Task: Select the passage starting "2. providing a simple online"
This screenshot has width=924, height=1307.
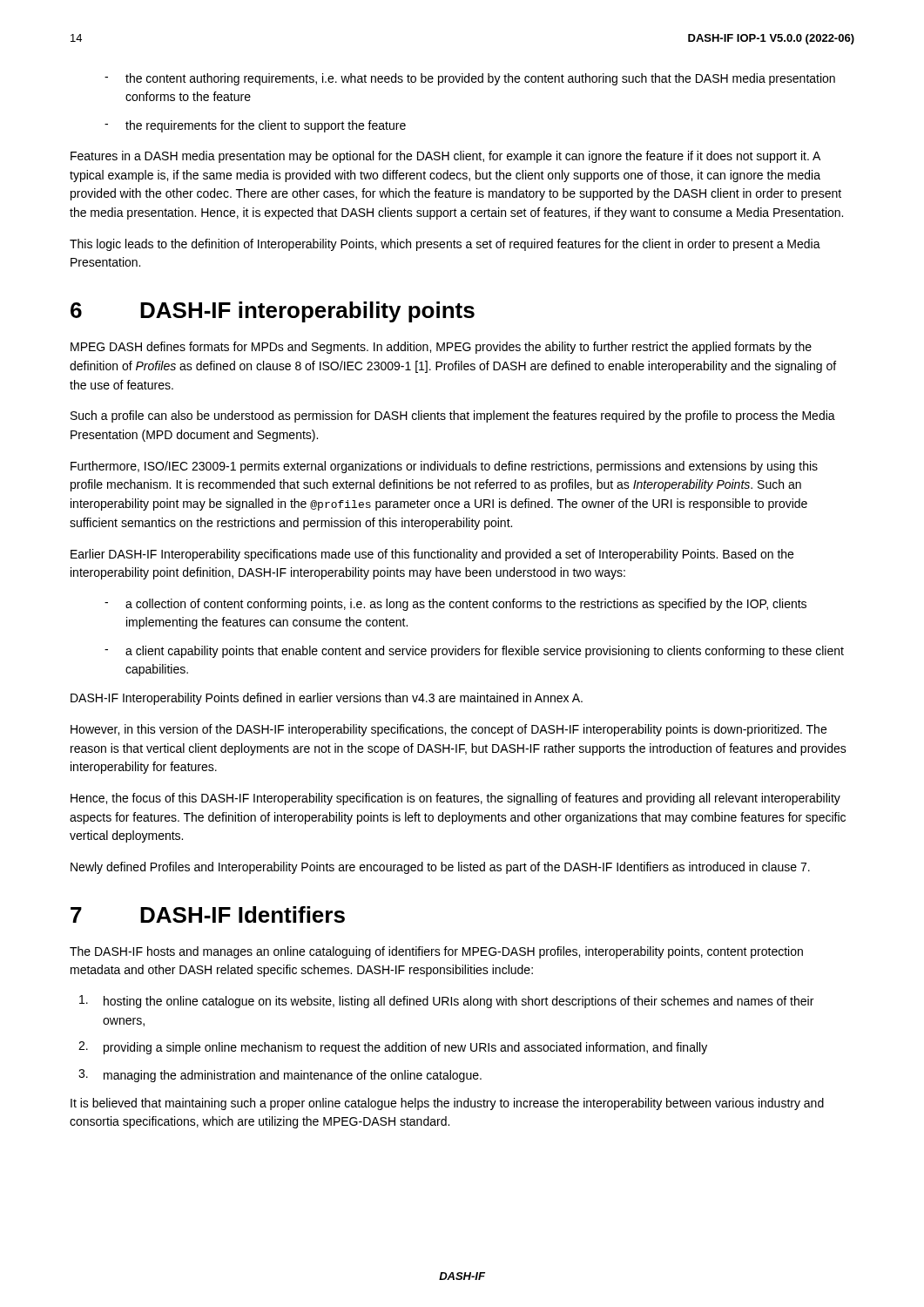Action: [x=466, y=1048]
